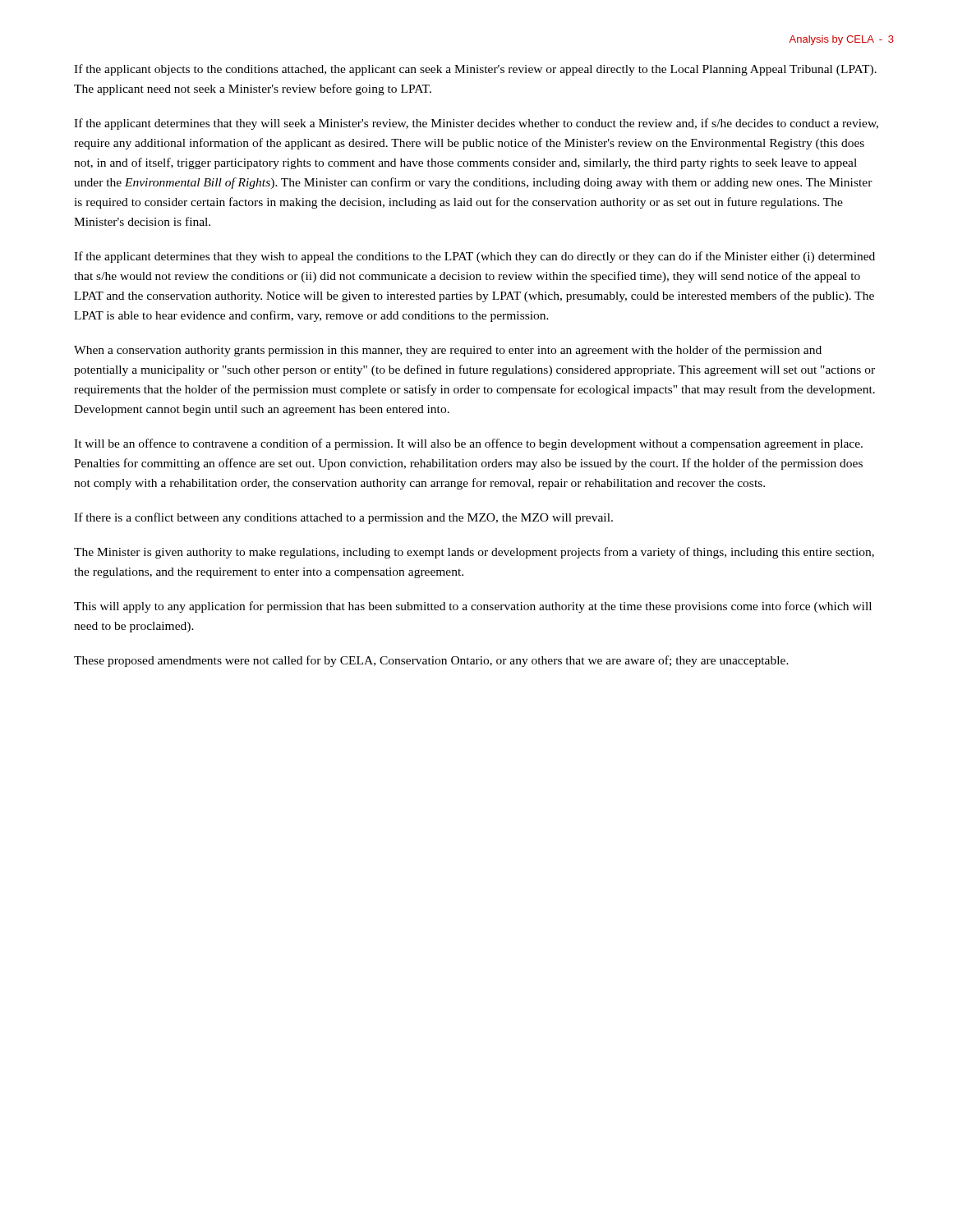Image resolution: width=953 pixels, height=1232 pixels.
Task: Point to the block beginning "This will apply to any application"
Action: (473, 616)
